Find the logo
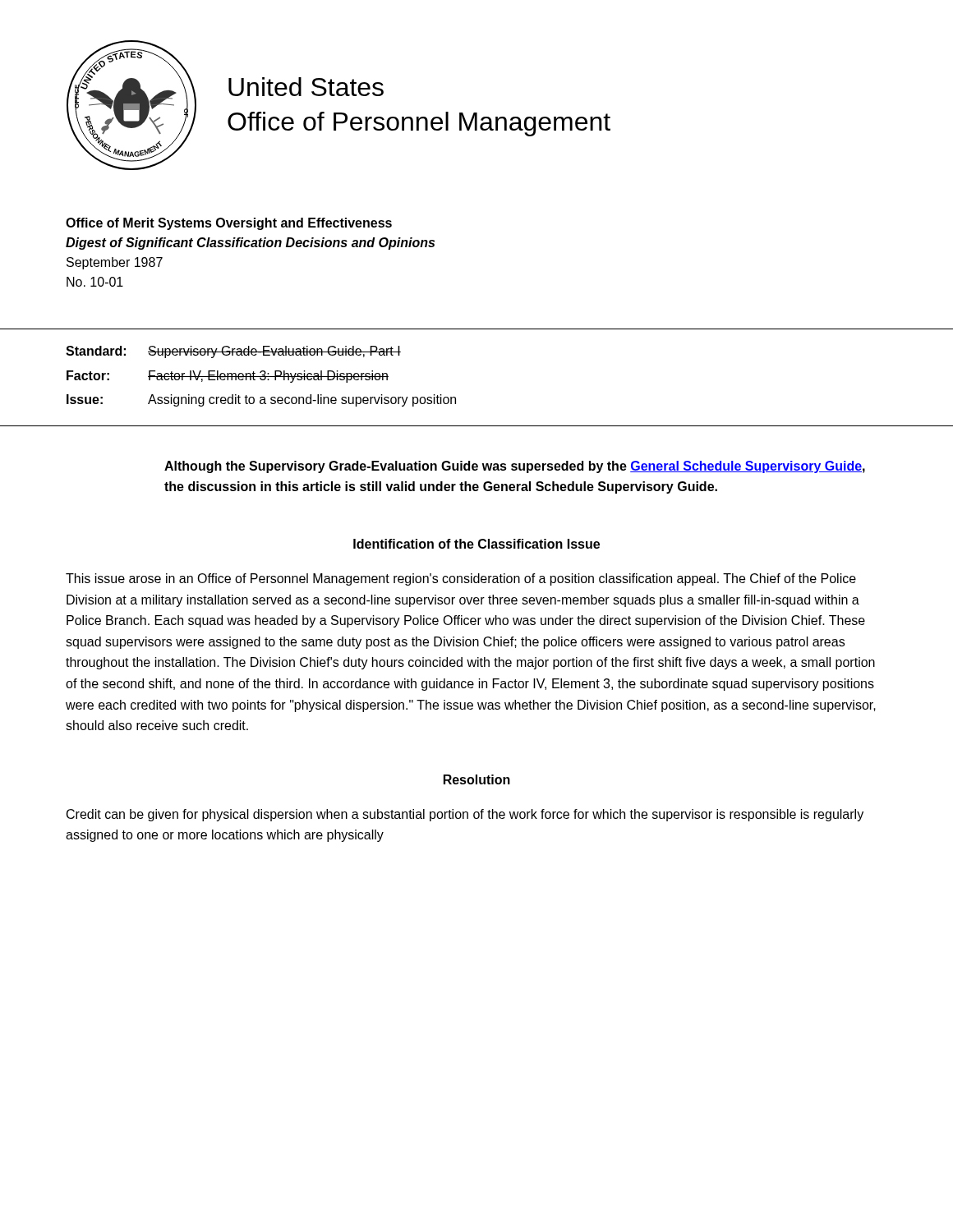 point(131,105)
